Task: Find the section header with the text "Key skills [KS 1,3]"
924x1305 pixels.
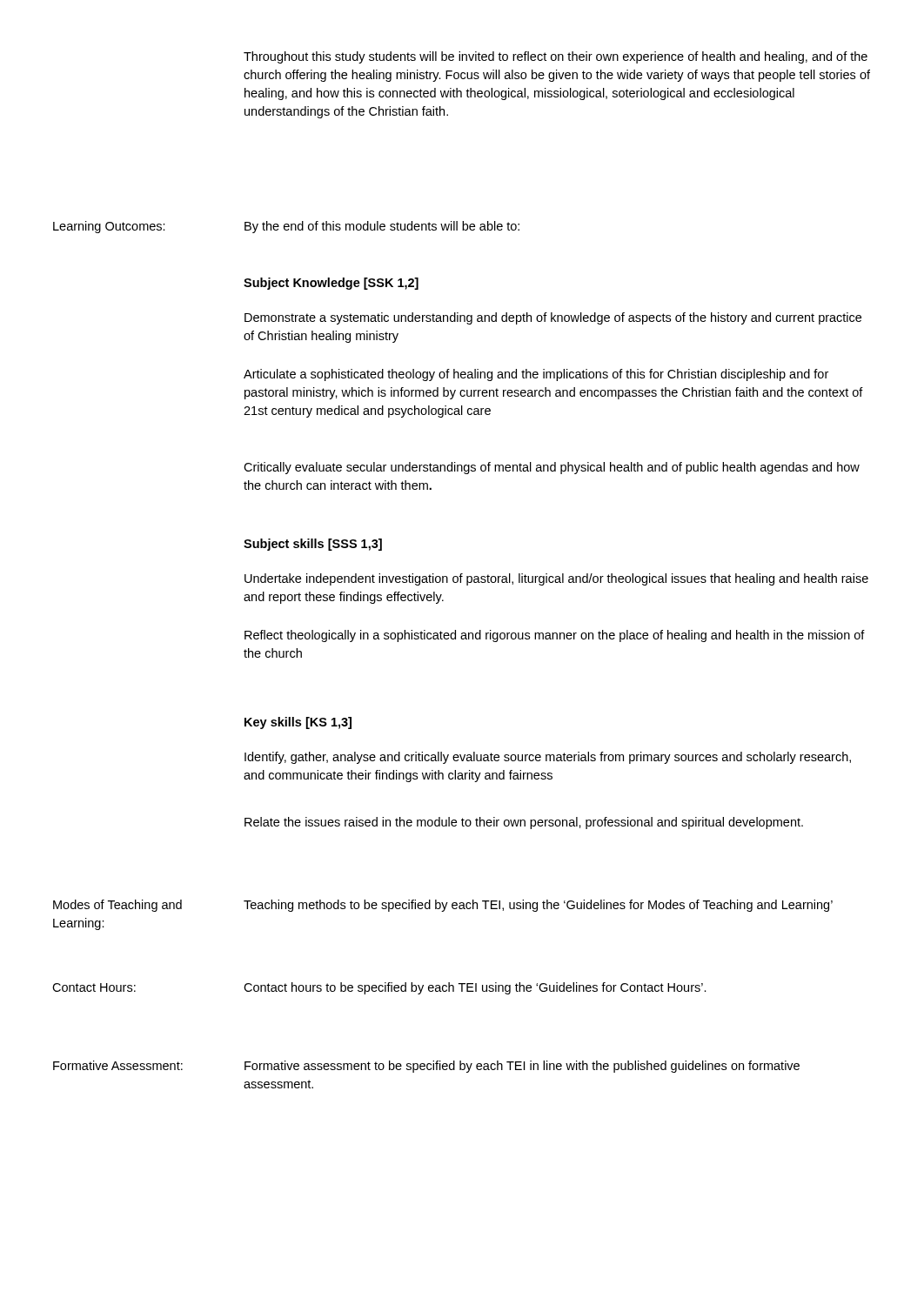Action: [x=298, y=723]
